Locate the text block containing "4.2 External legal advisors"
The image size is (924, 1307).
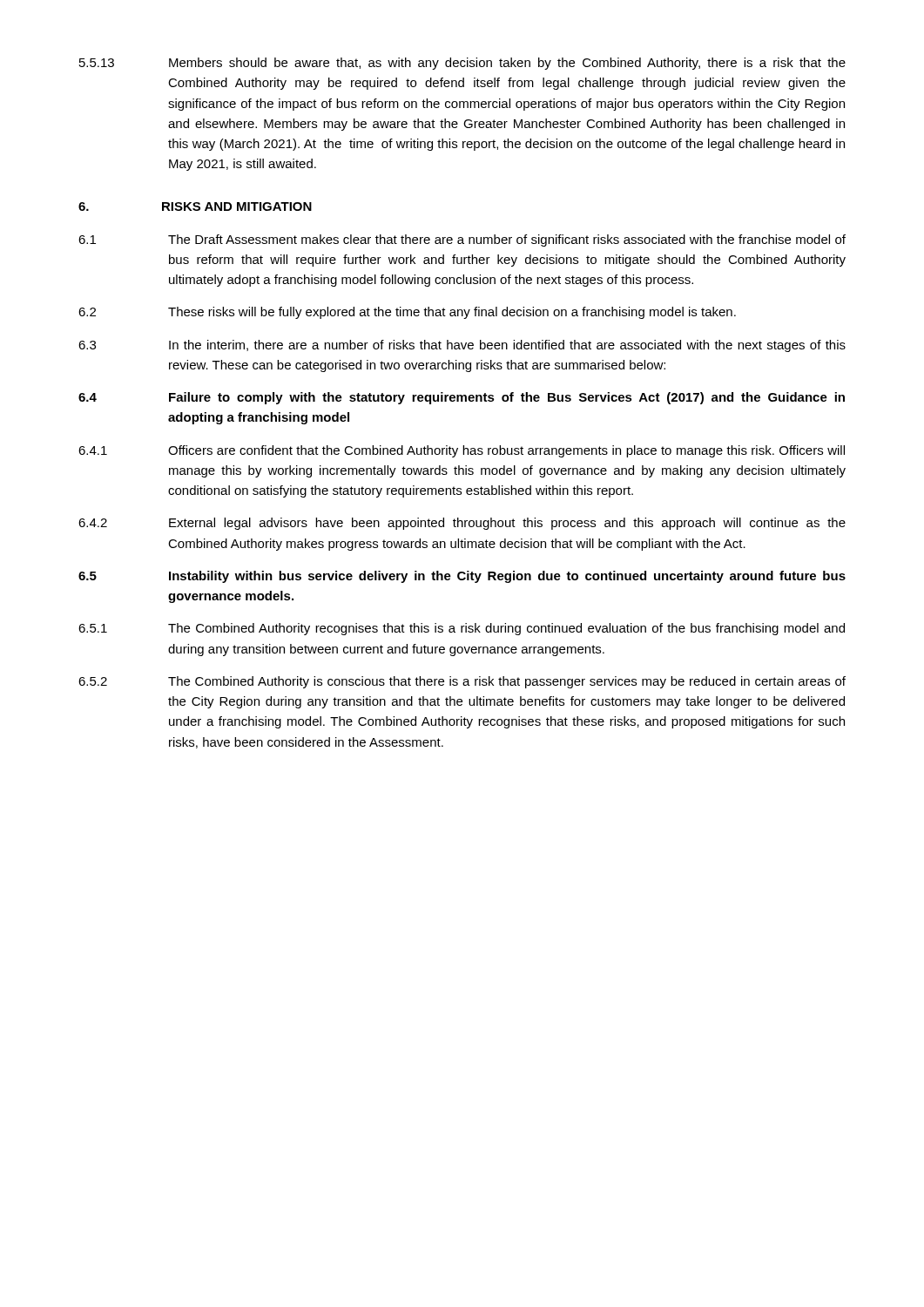462,533
